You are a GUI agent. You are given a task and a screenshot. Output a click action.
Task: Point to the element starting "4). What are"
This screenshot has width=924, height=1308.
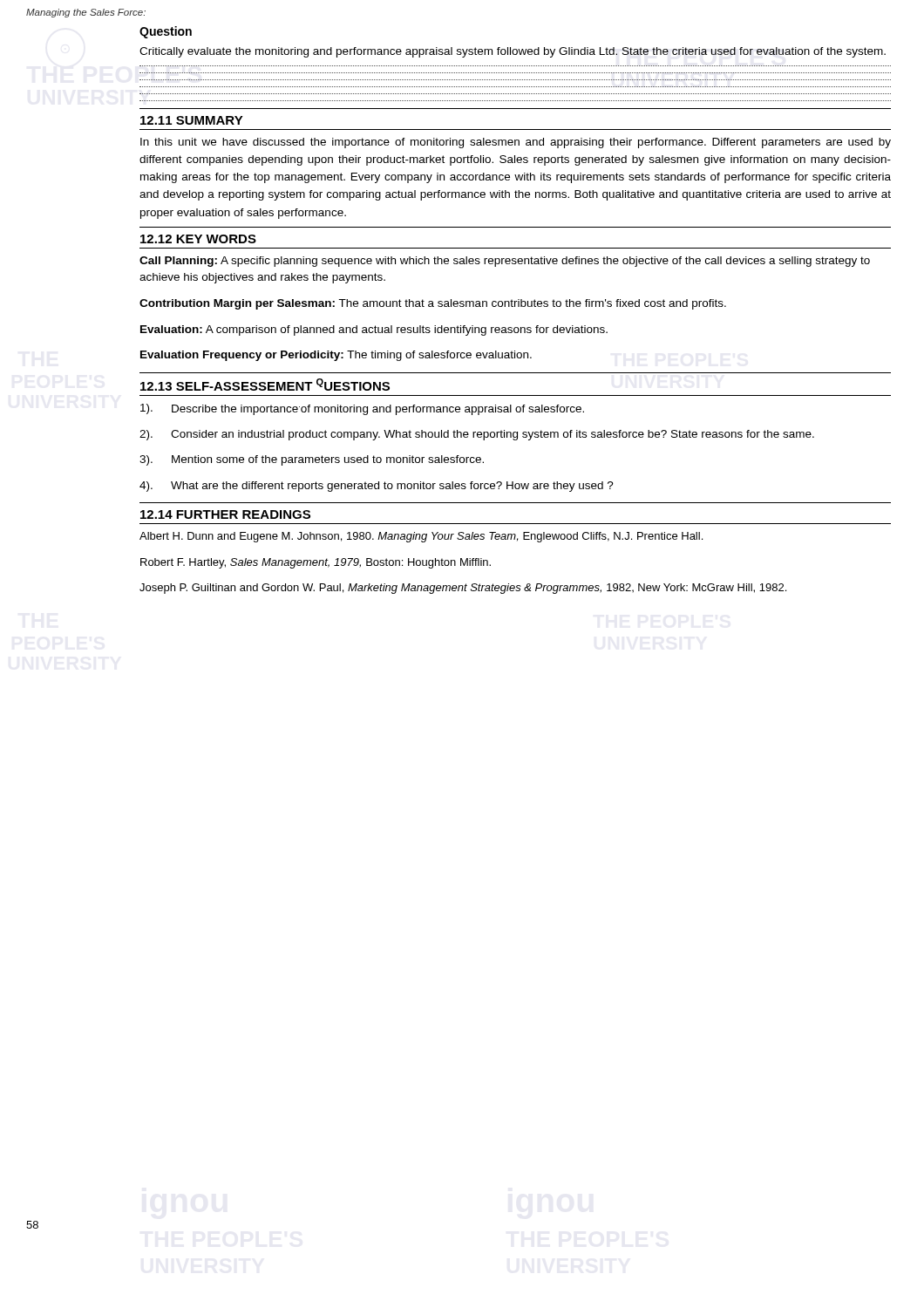[376, 485]
